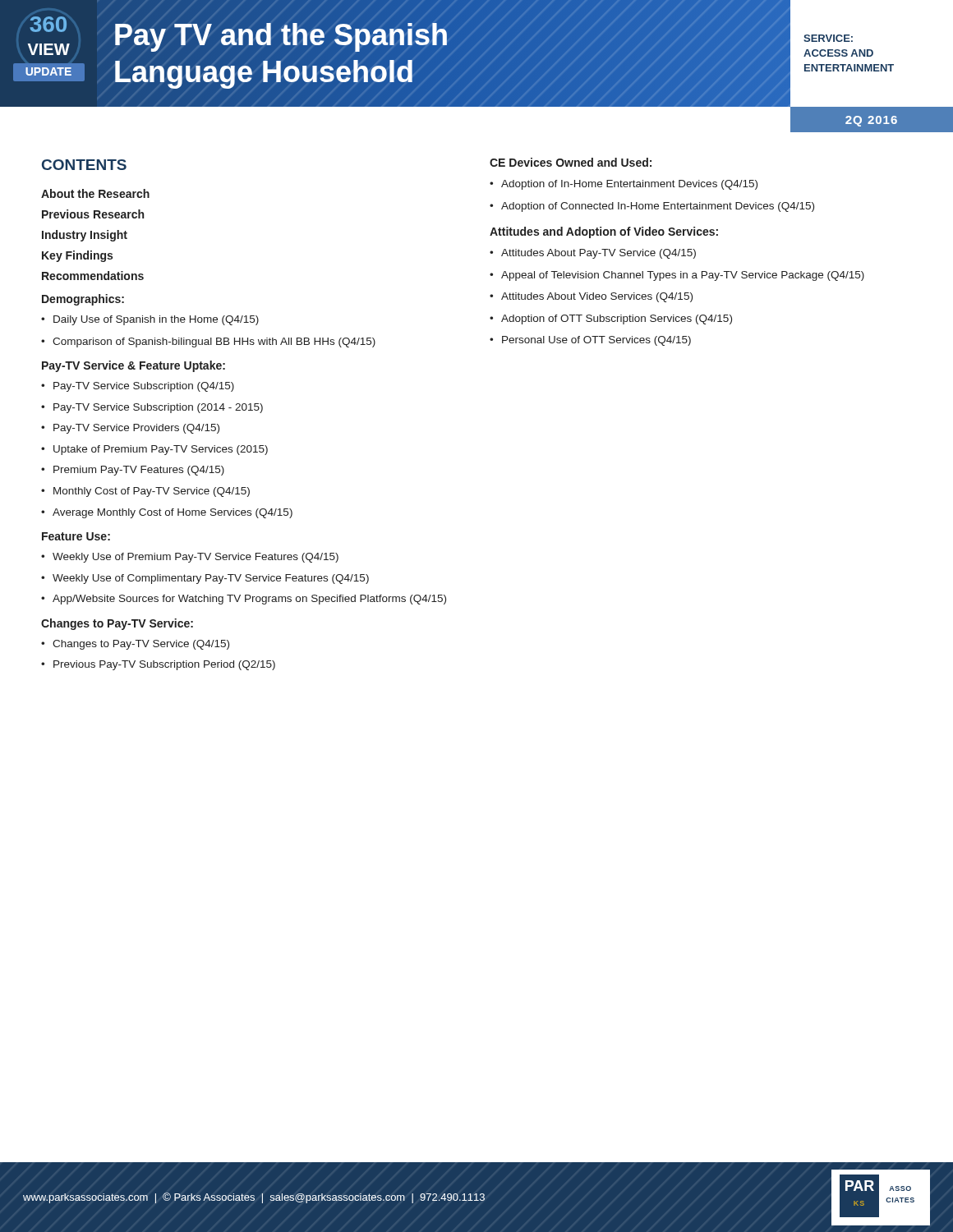
Task: Select the list item with the text "• Adoption of Connected In-Home Entertainment Devices (Q4/15)"
Action: tap(652, 206)
